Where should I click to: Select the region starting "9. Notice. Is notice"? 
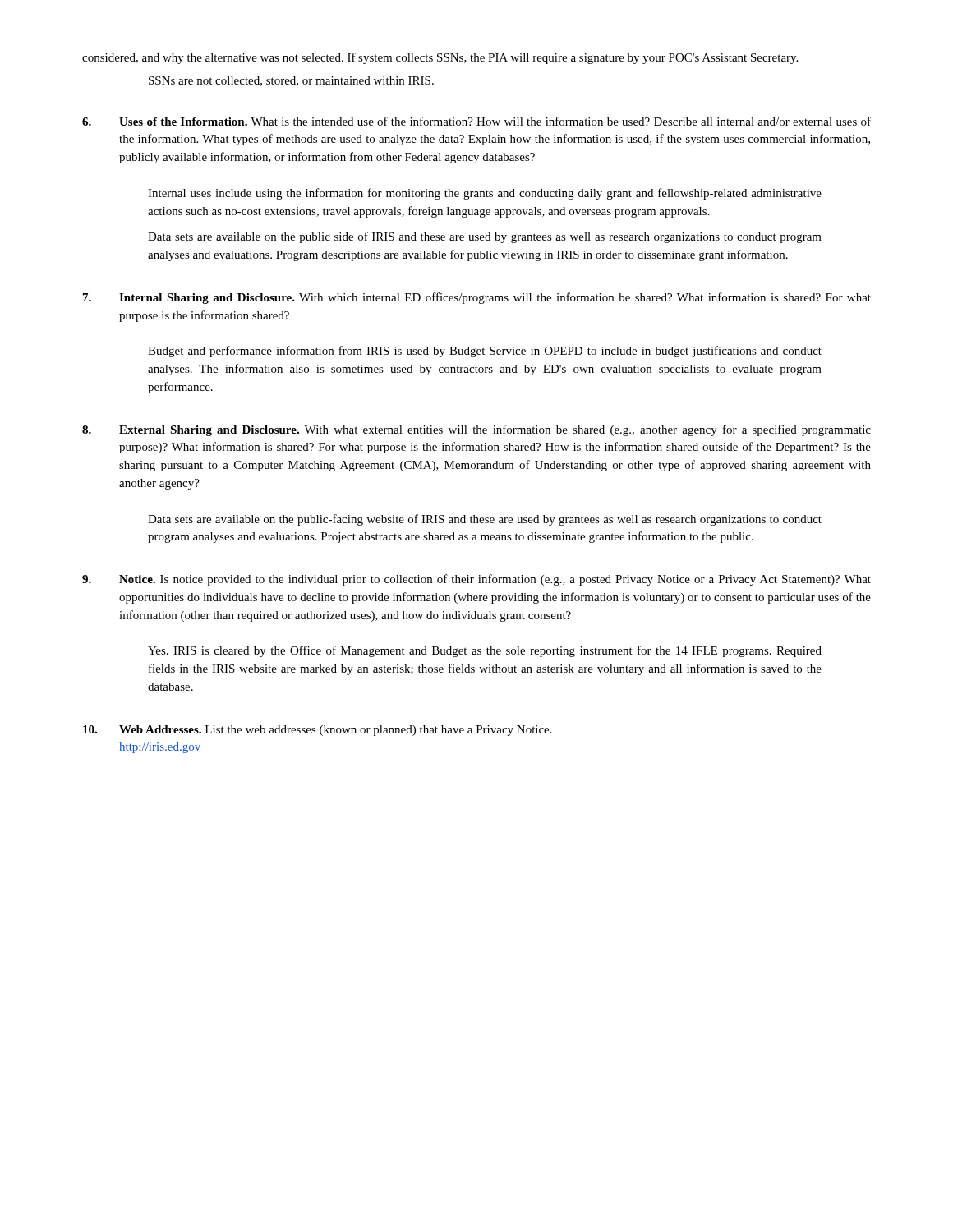coord(476,598)
